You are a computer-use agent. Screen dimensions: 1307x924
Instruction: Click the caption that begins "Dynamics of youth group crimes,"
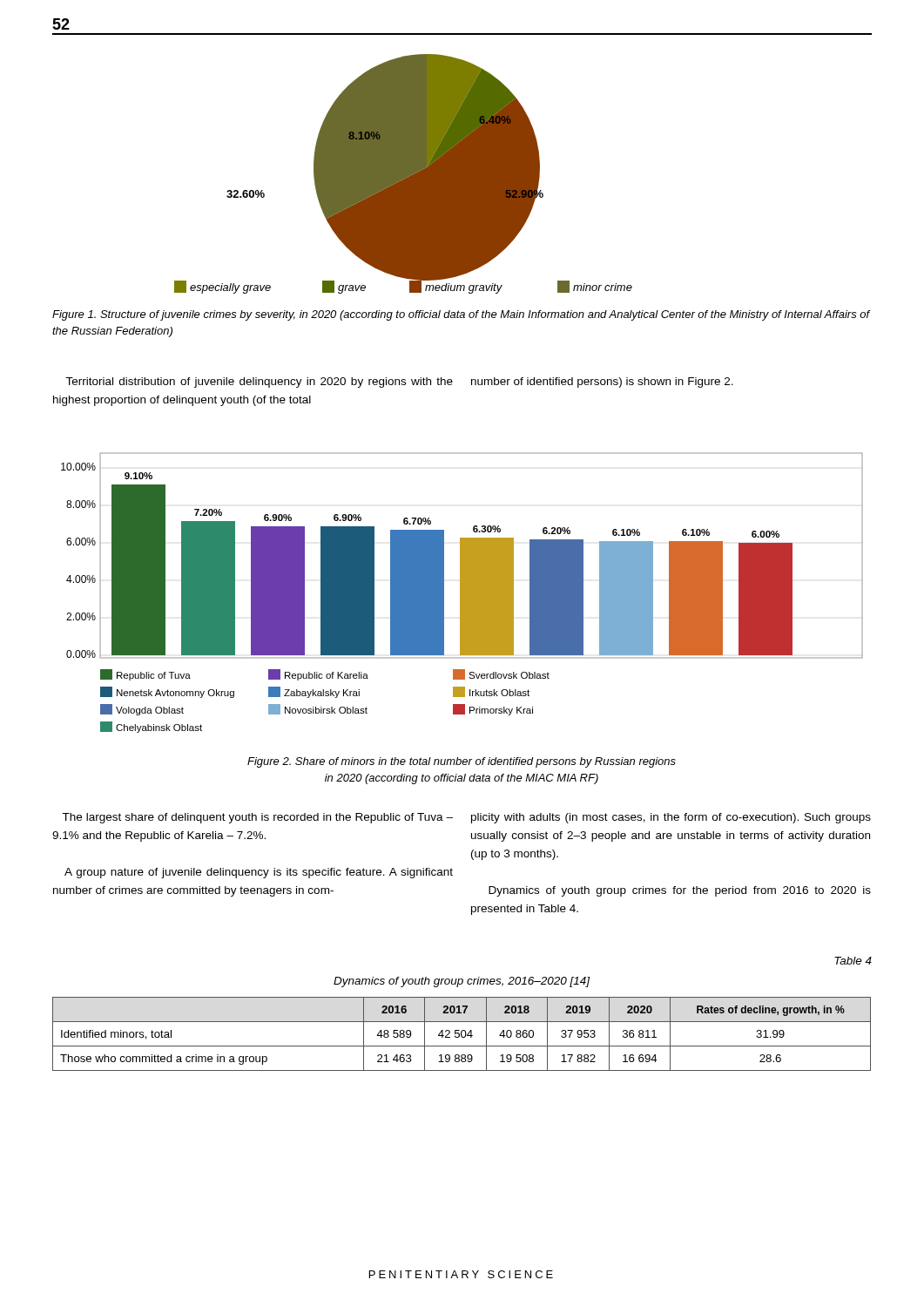tap(462, 981)
